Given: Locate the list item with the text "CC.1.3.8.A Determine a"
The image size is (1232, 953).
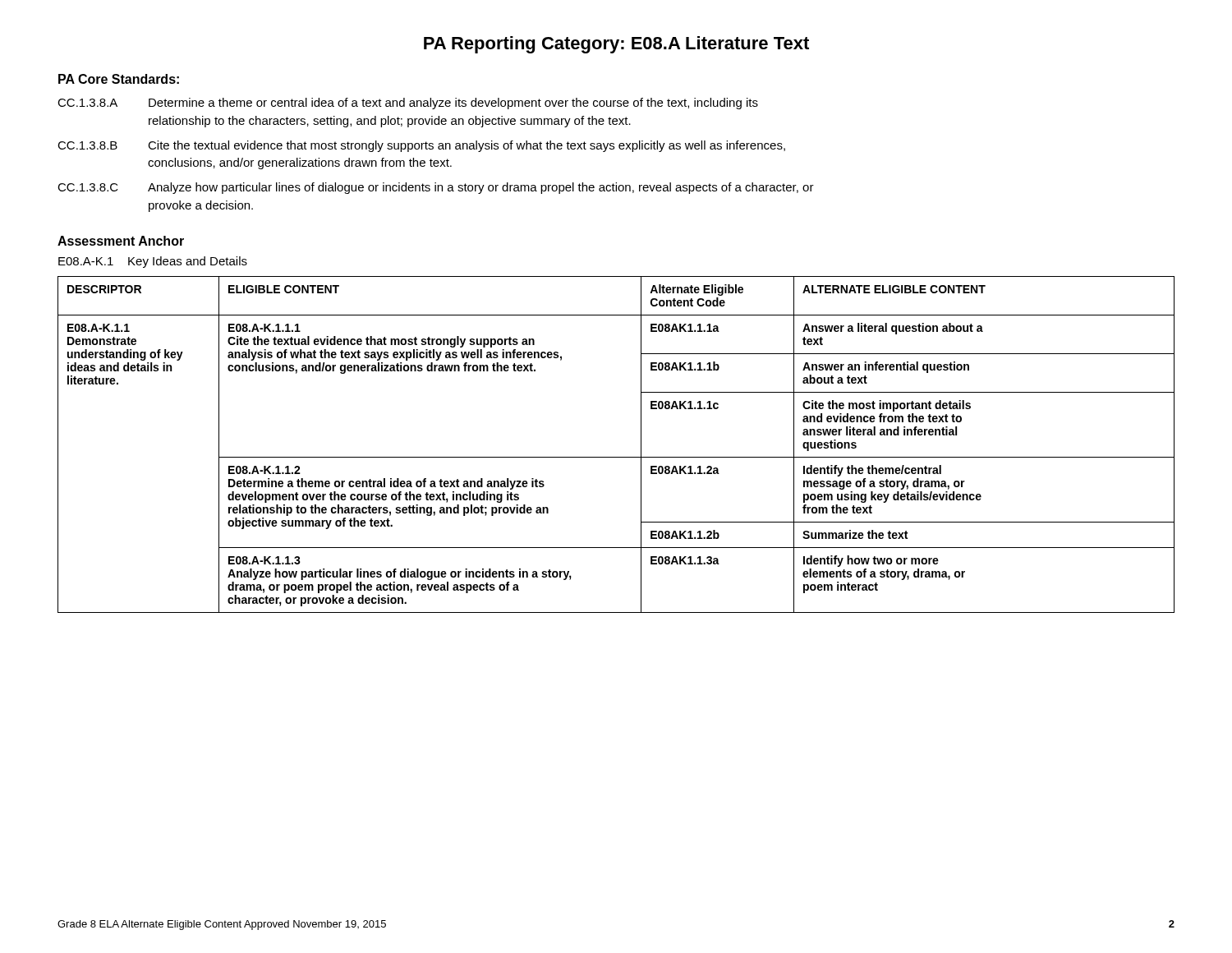Looking at the screenshot, I should click(x=616, y=112).
